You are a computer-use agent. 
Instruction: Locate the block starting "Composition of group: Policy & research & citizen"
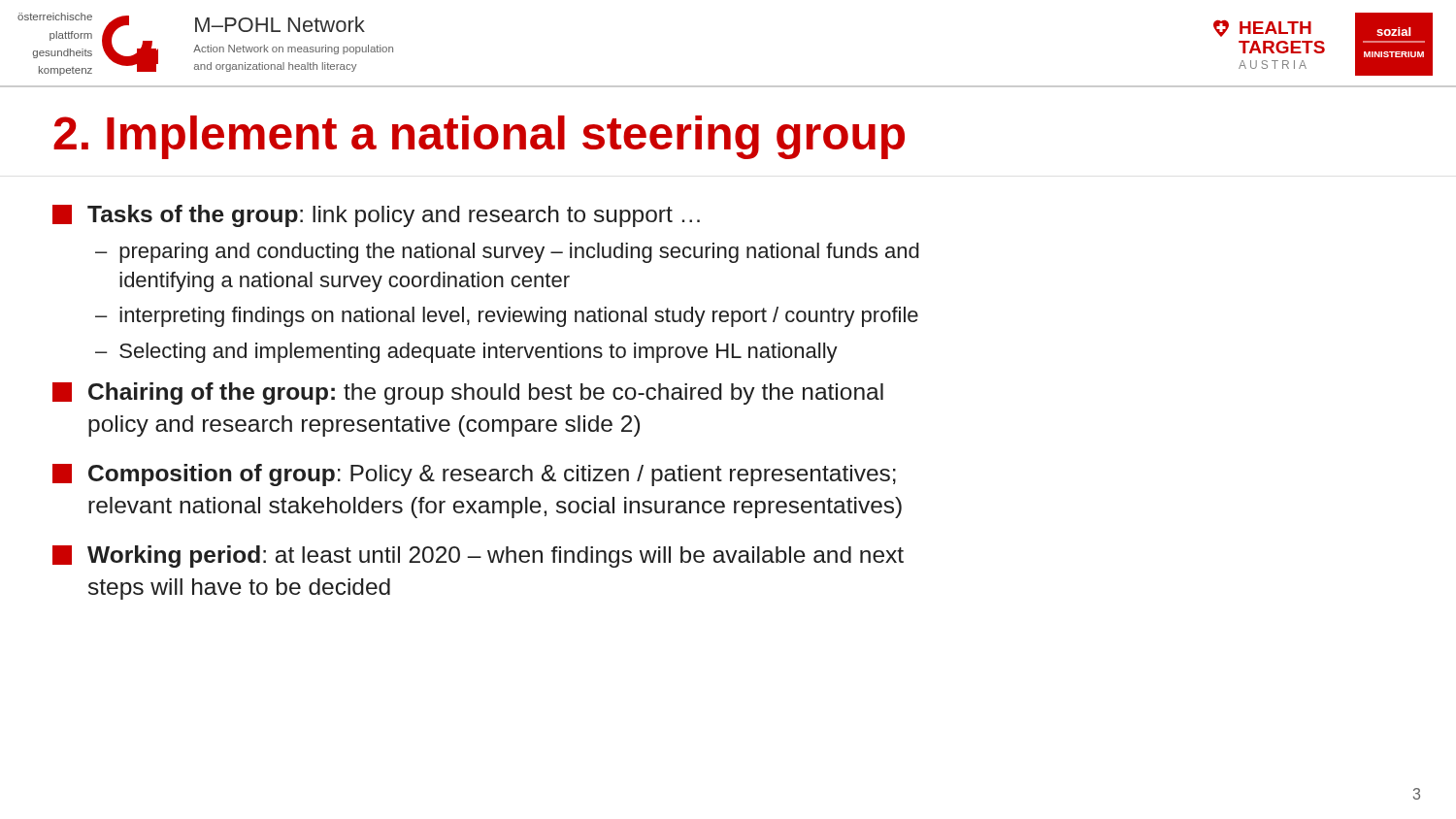pos(725,489)
